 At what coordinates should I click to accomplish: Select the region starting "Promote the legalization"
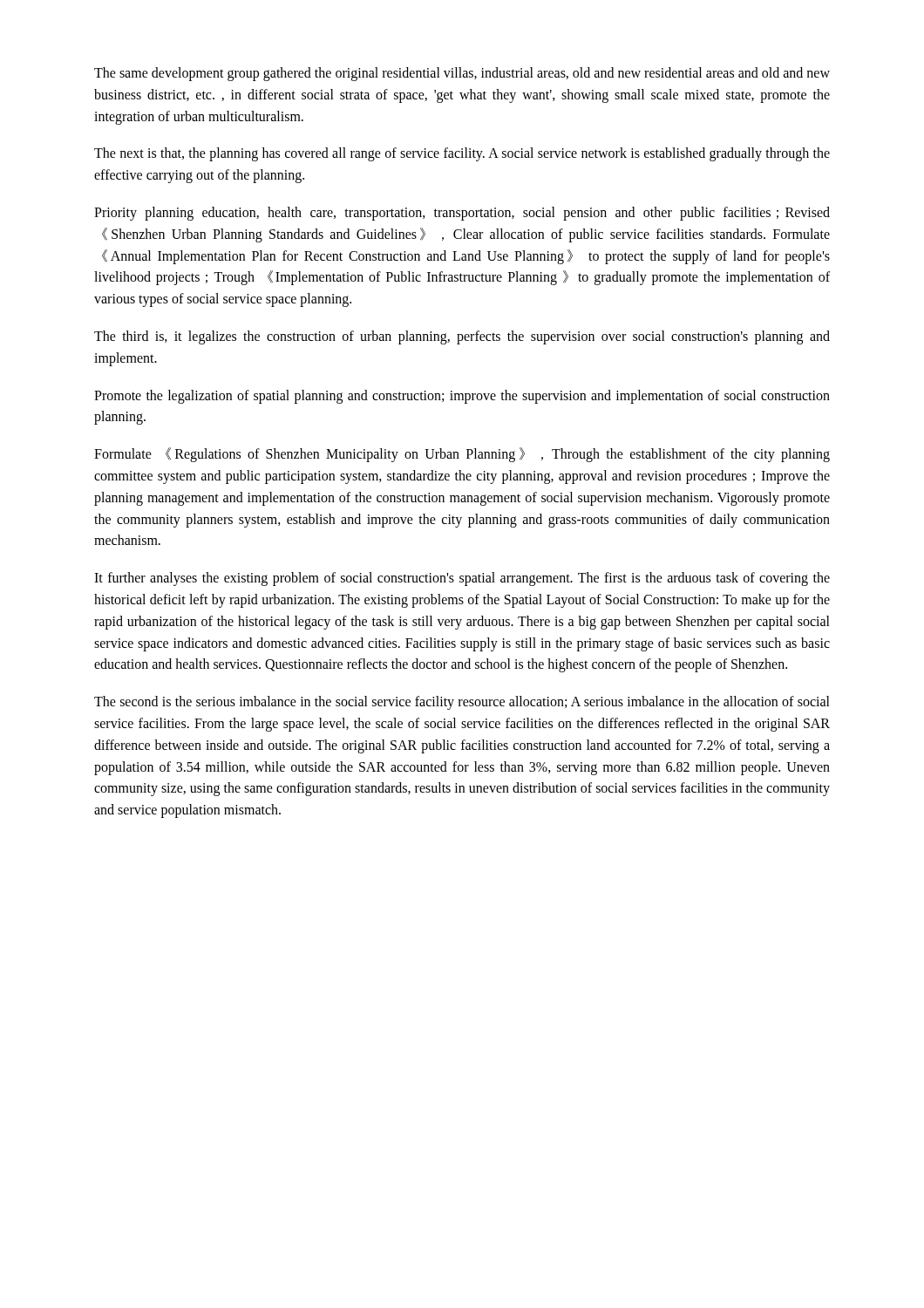(x=462, y=406)
